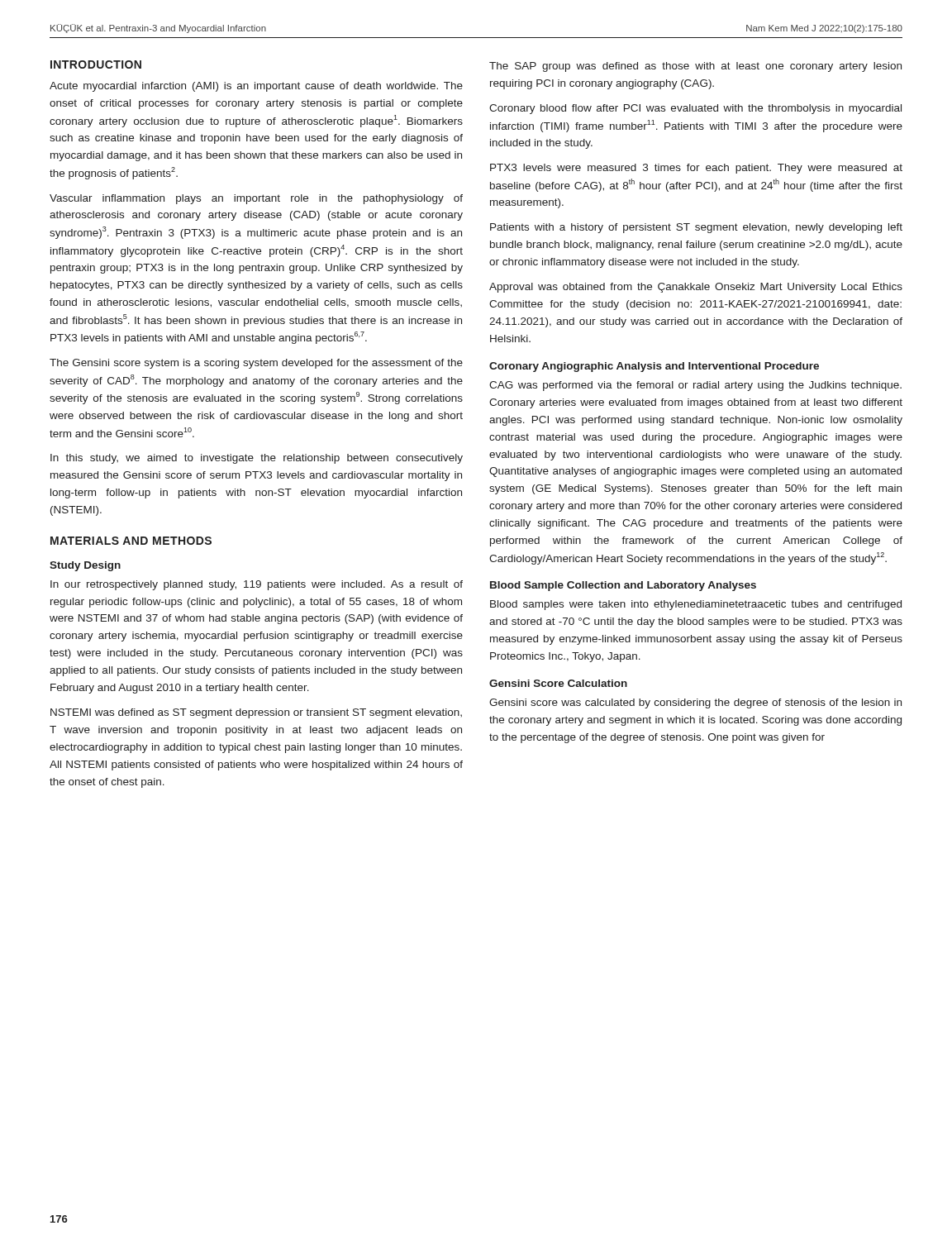Select the section header that says "Blood Sample Collection and Laboratory Analyses"
This screenshot has width=952, height=1240.
coord(623,585)
